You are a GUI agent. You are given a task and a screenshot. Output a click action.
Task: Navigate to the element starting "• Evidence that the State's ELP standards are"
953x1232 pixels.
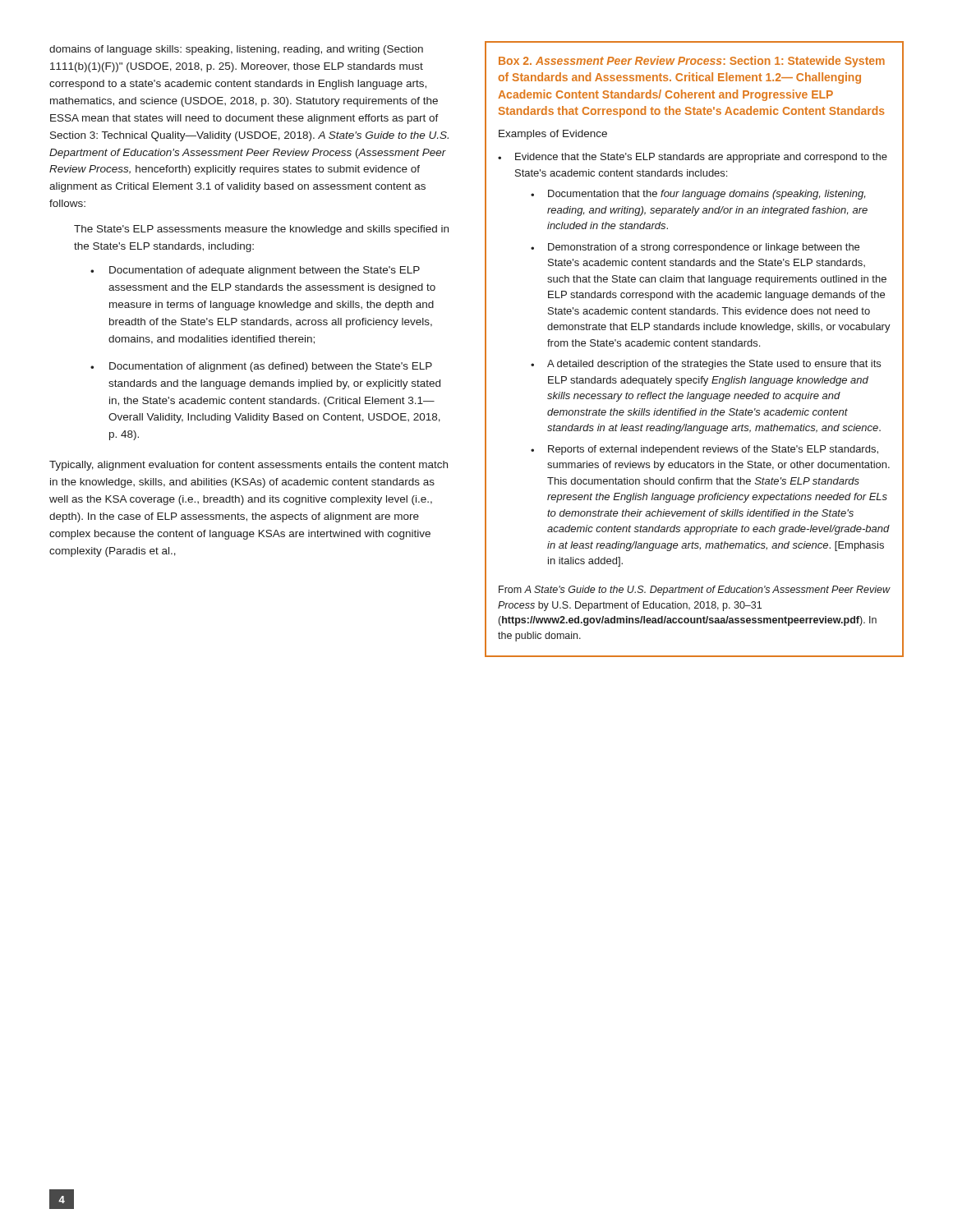pyautogui.click(x=694, y=362)
